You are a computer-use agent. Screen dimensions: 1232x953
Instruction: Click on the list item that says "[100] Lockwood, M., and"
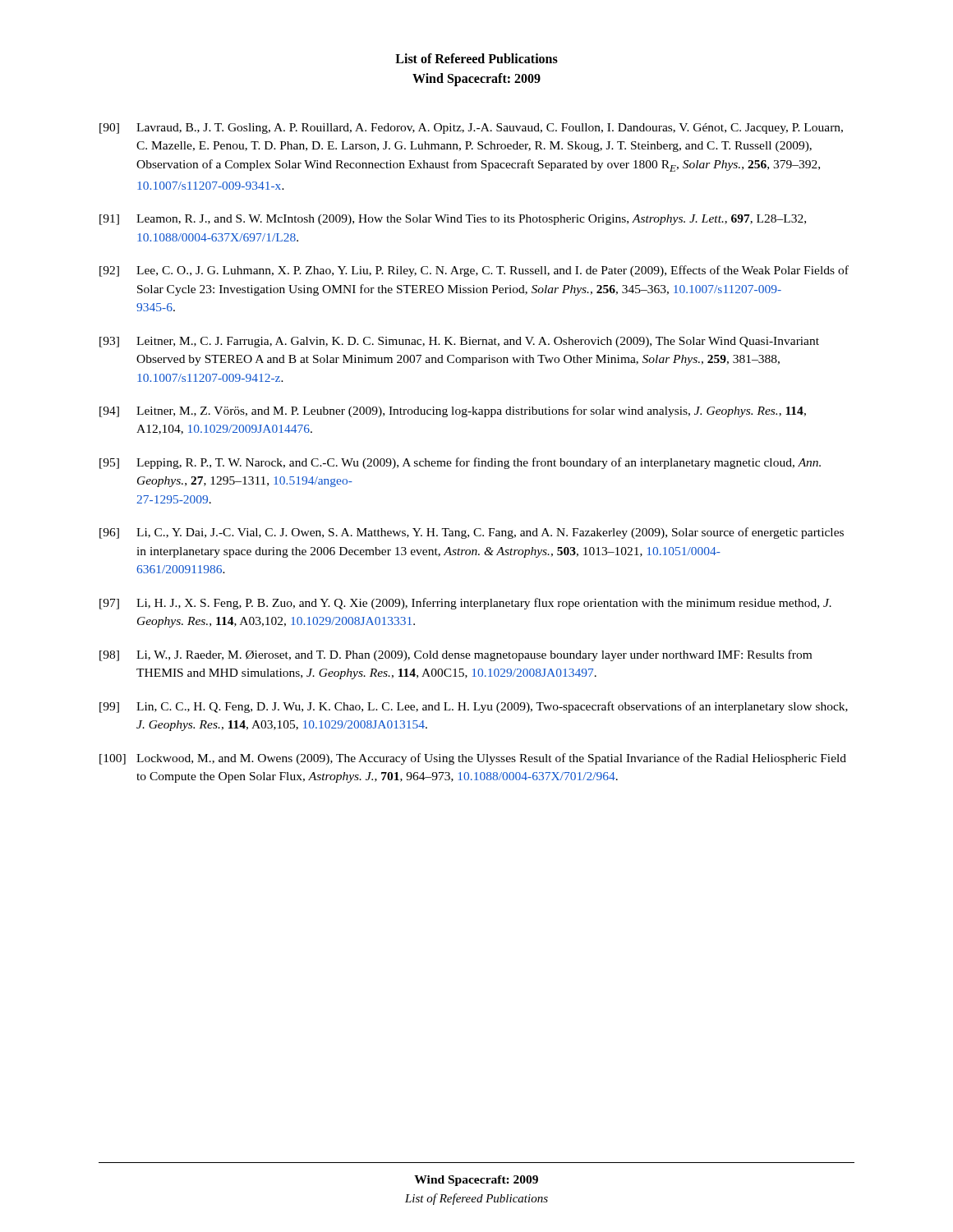(x=476, y=767)
